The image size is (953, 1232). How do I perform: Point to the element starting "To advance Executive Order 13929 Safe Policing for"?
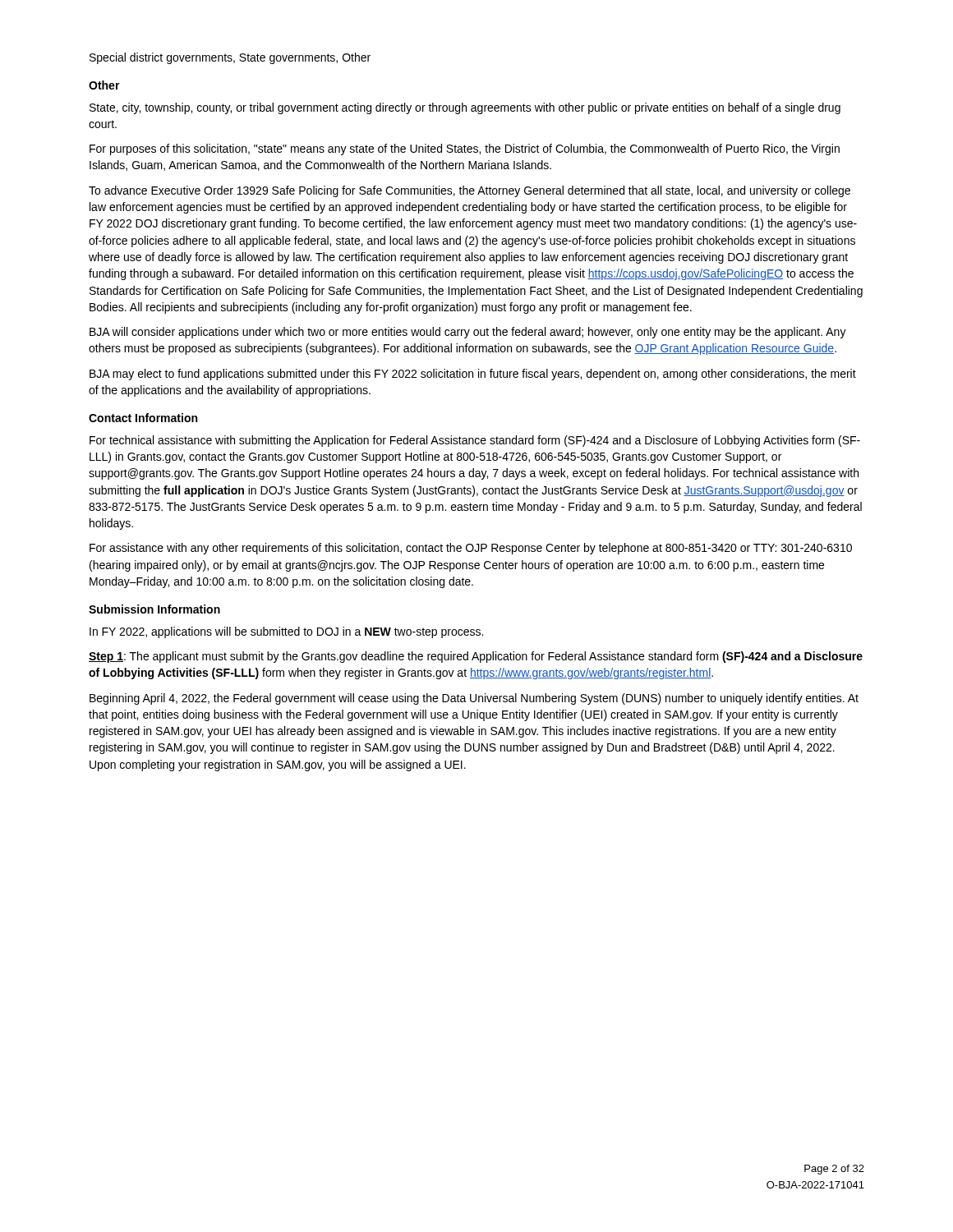tap(476, 249)
